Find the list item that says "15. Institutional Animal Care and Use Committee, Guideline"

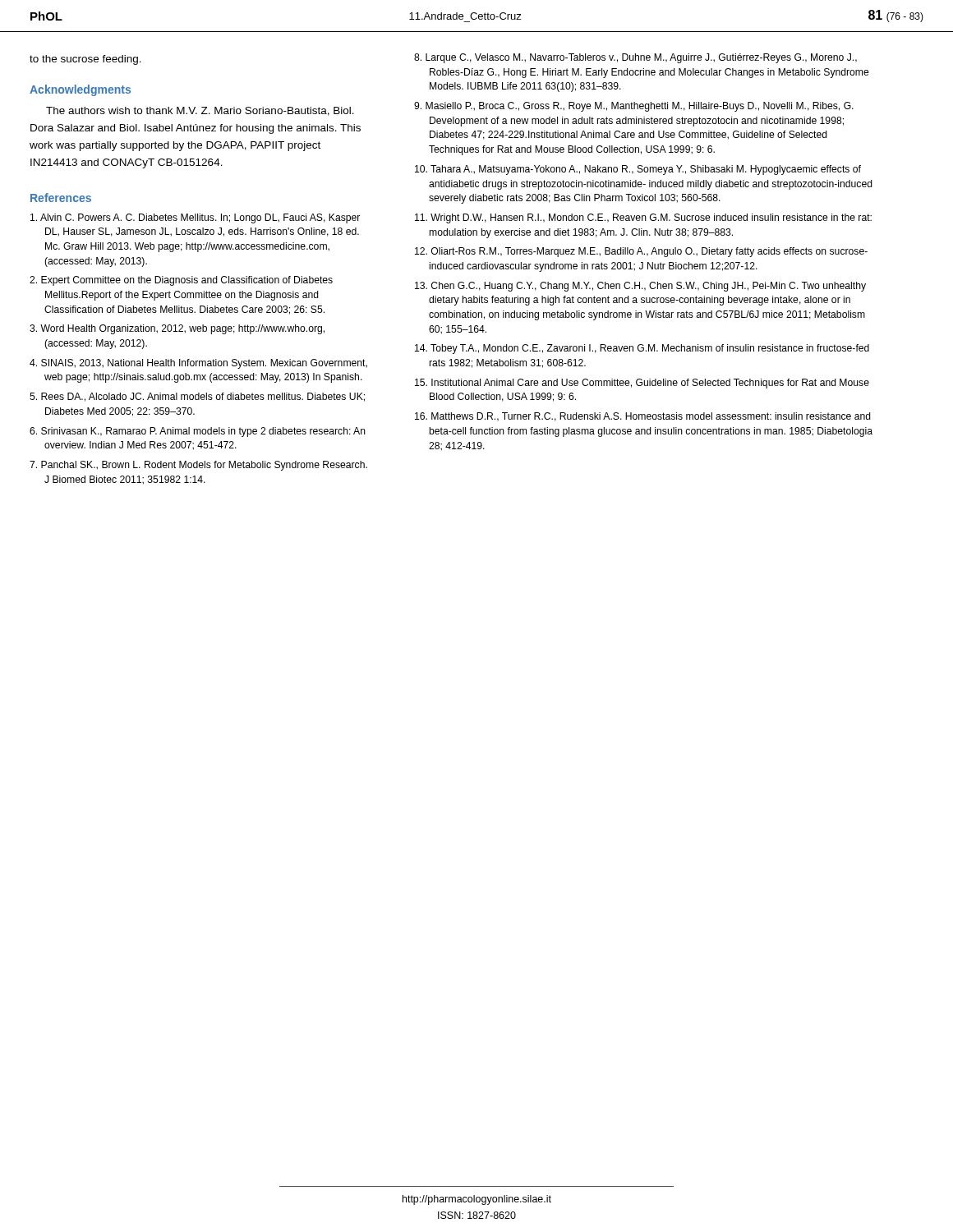click(x=642, y=390)
